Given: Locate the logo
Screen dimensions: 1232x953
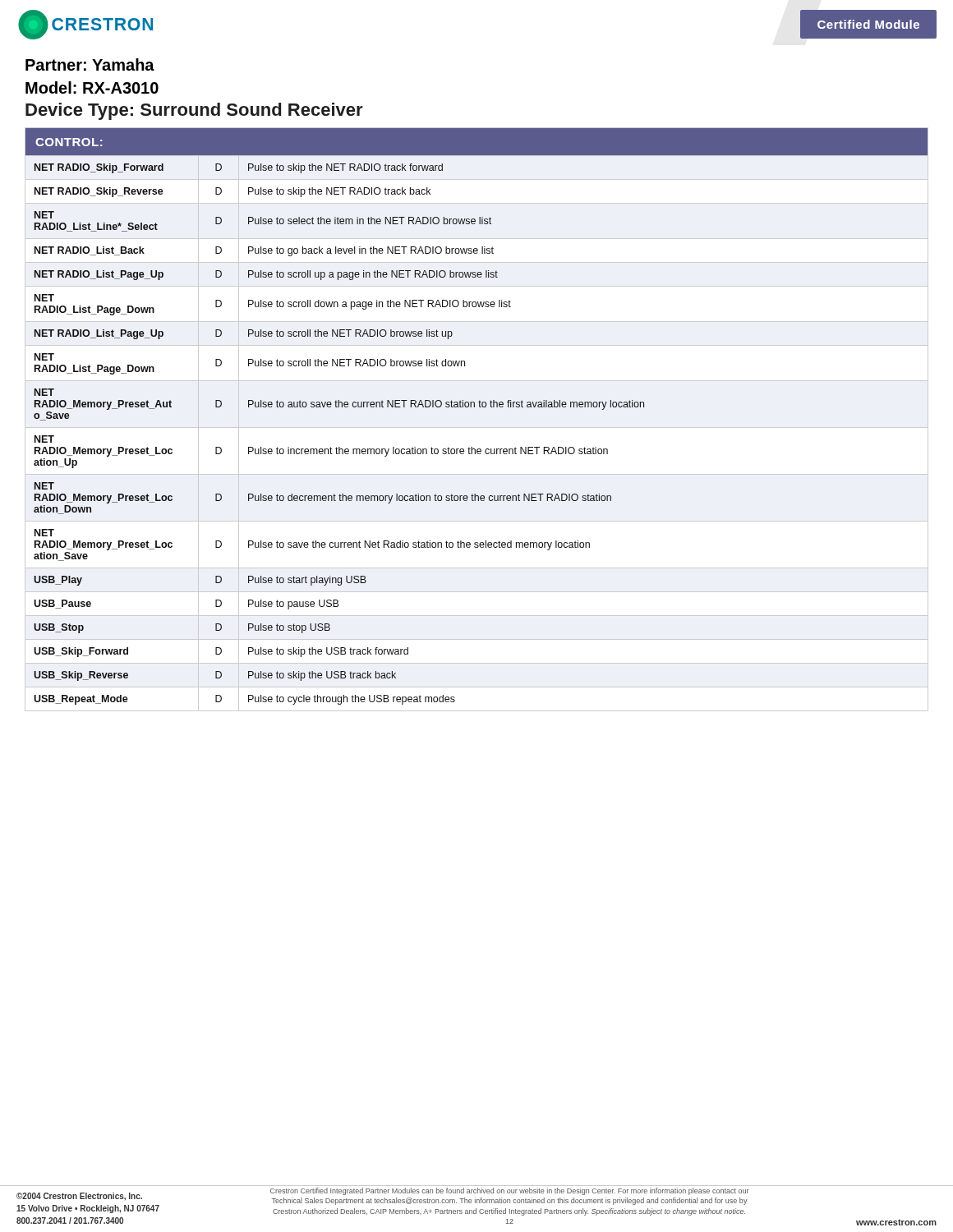Looking at the screenshot, I should pyautogui.click(x=90, y=25).
